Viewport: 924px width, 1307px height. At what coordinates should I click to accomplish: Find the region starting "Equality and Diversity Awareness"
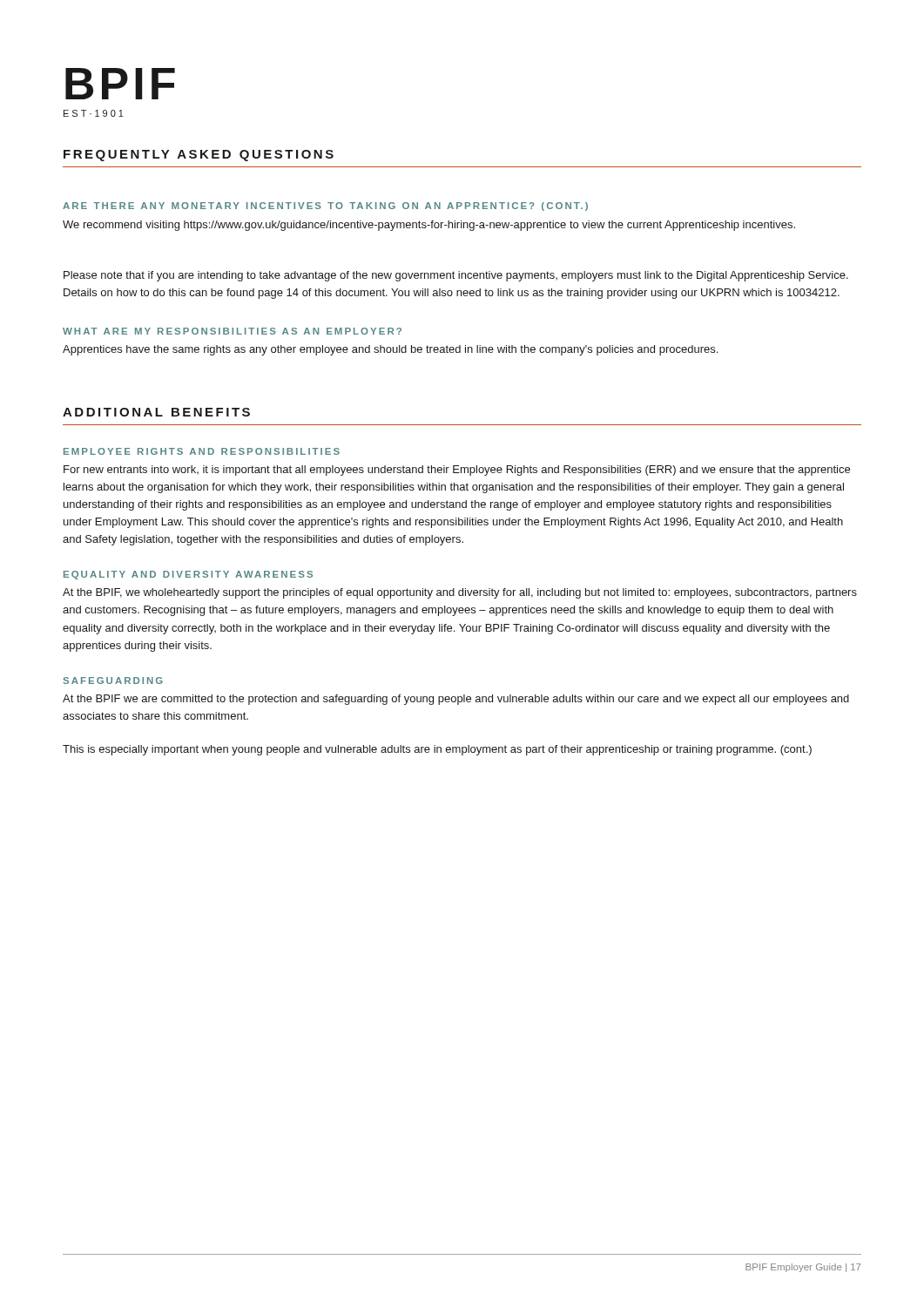188,575
